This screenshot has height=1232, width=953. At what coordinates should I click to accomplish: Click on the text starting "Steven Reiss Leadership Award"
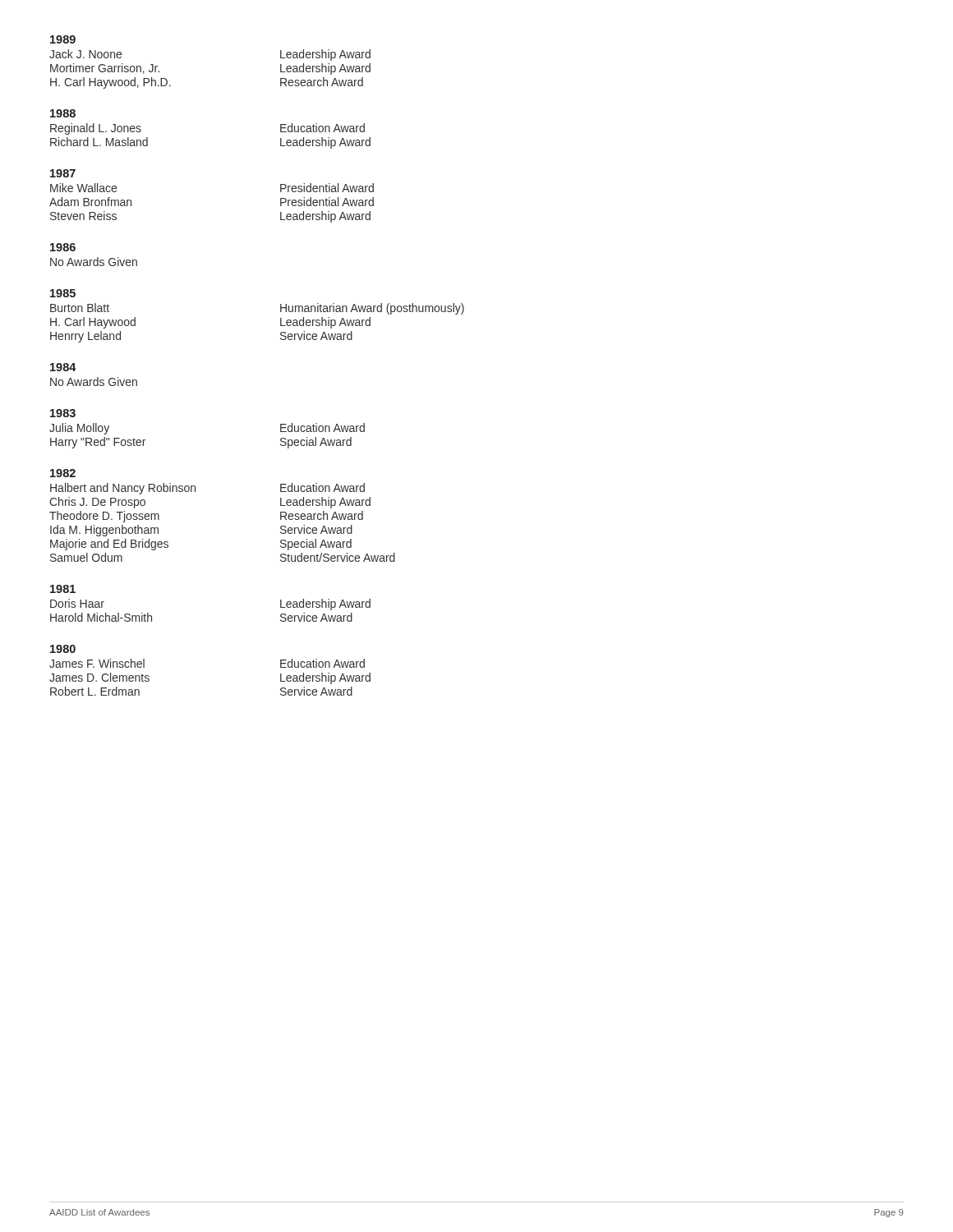click(80, 216)
